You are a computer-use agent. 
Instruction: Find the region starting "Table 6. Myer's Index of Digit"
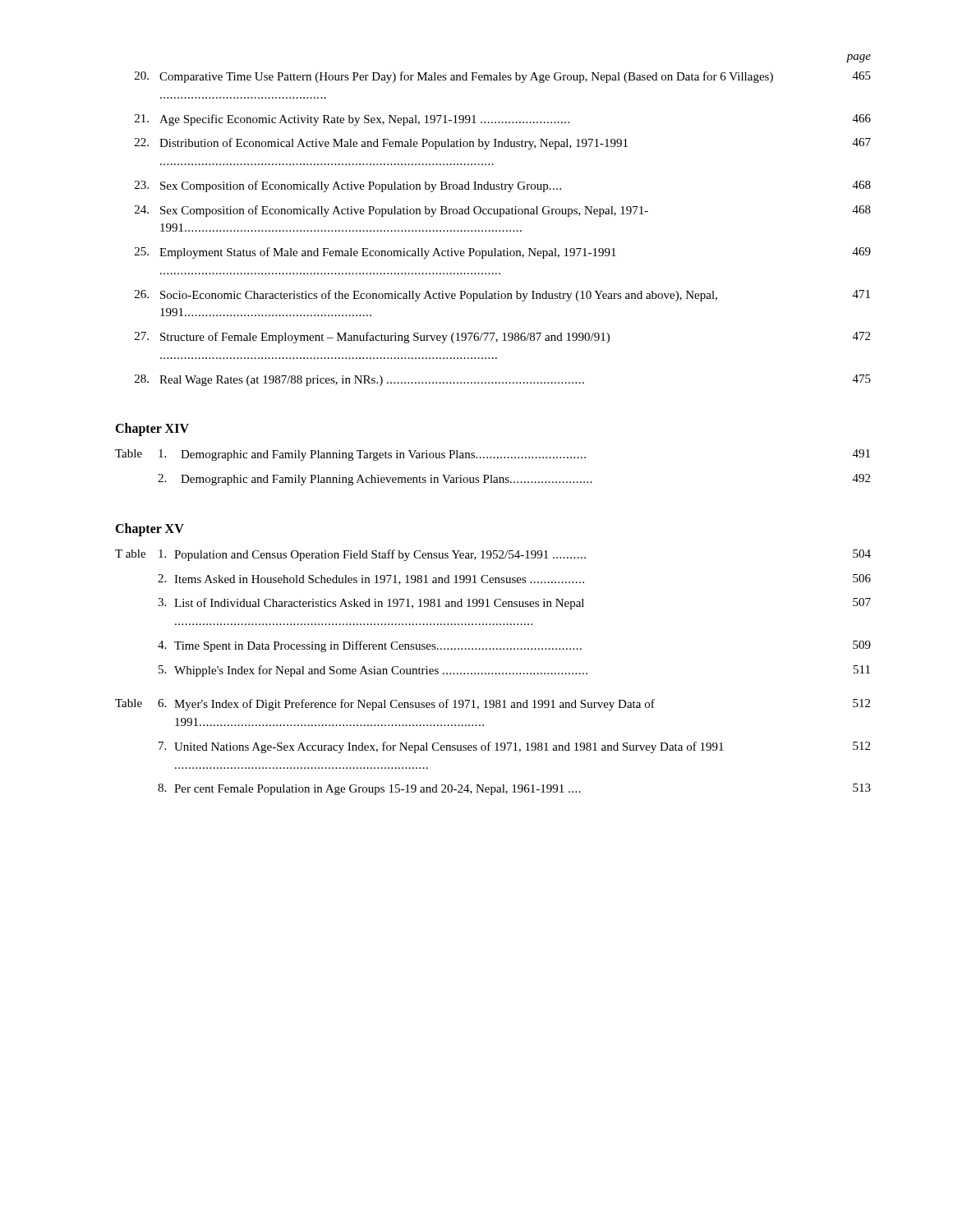(x=493, y=714)
